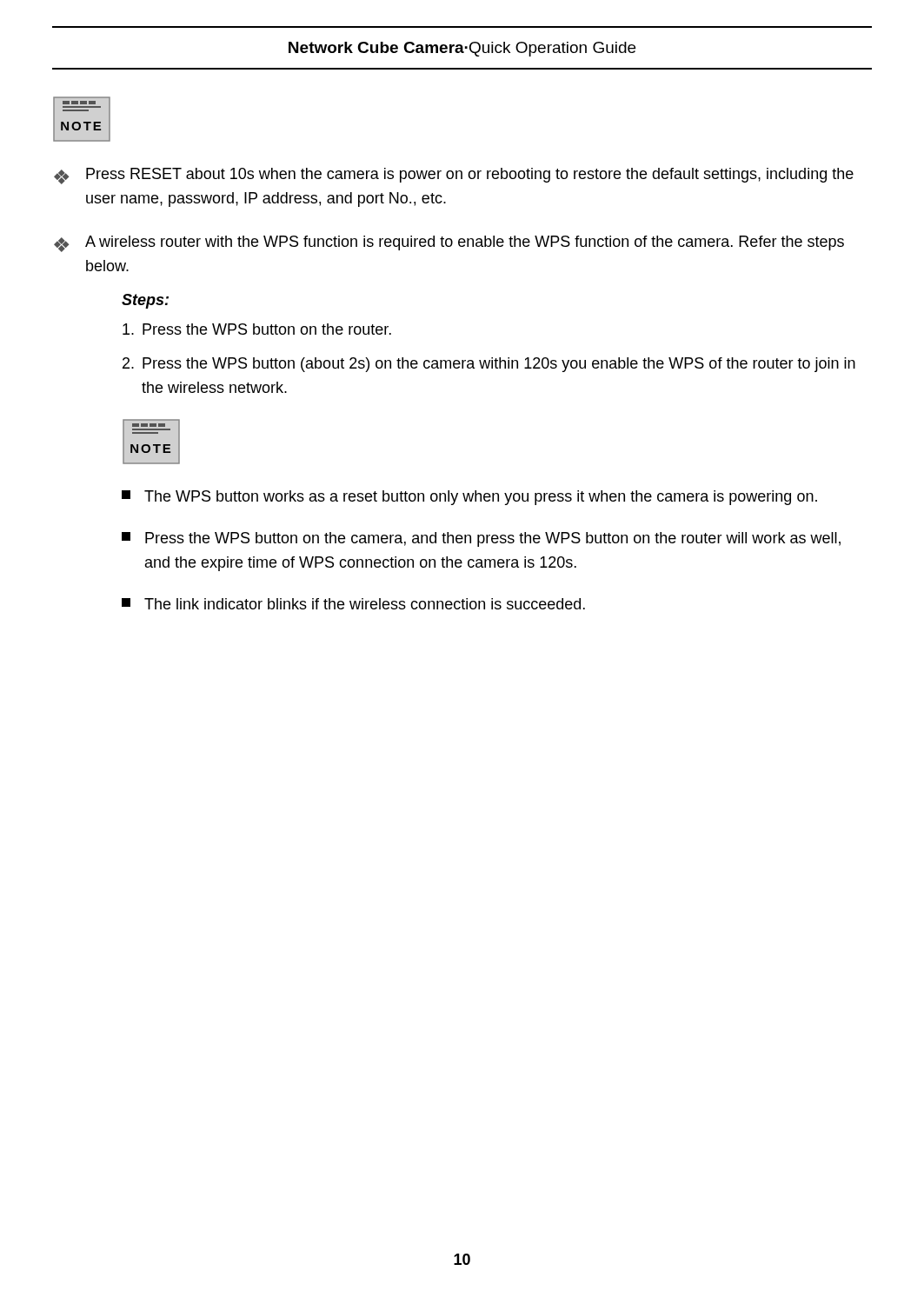924x1304 pixels.
Task: Locate the list item containing "The WPS button works as"
Action: pyautogui.click(x=470, y=497)
